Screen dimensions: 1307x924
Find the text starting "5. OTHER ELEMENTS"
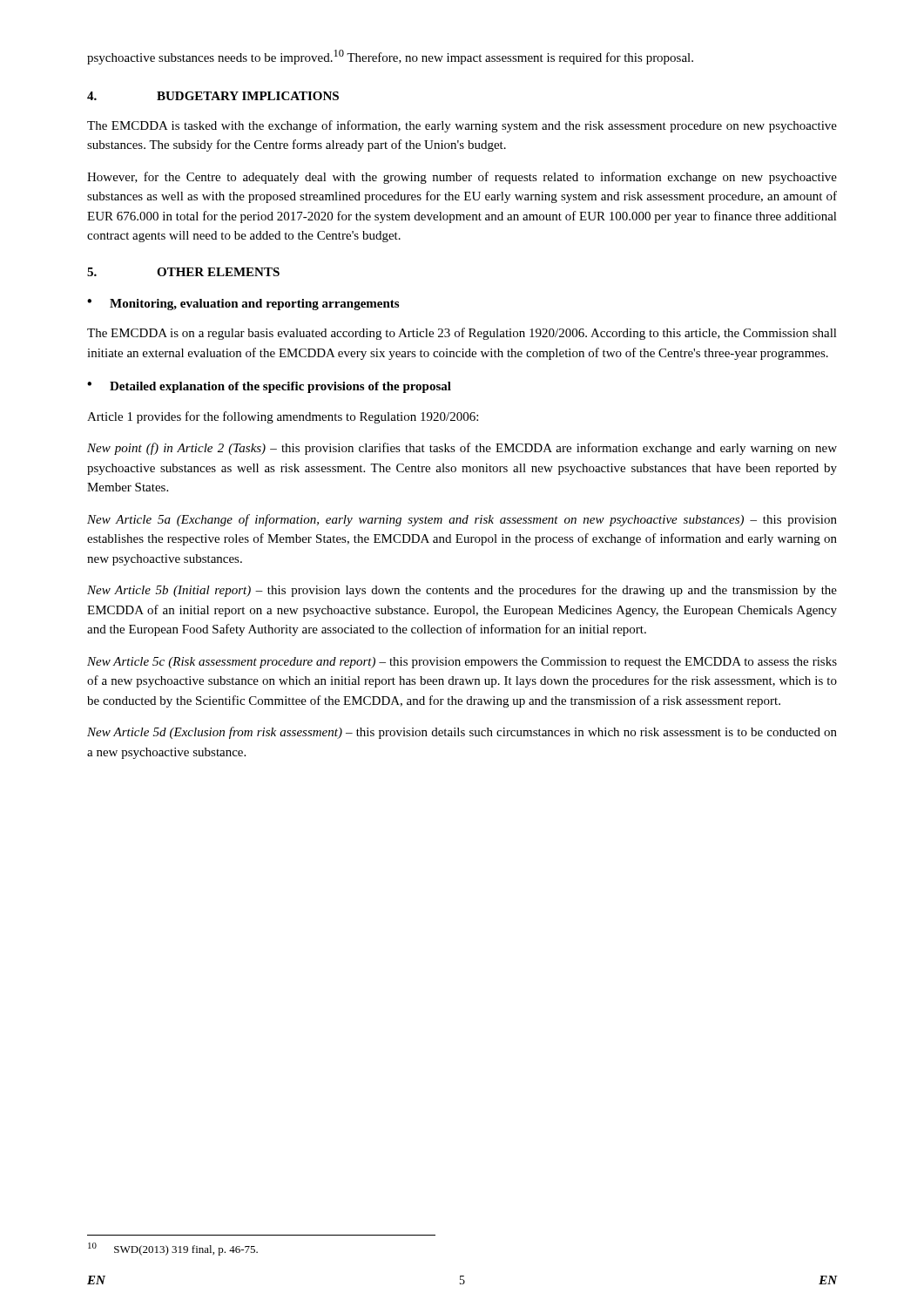point(183,272)
